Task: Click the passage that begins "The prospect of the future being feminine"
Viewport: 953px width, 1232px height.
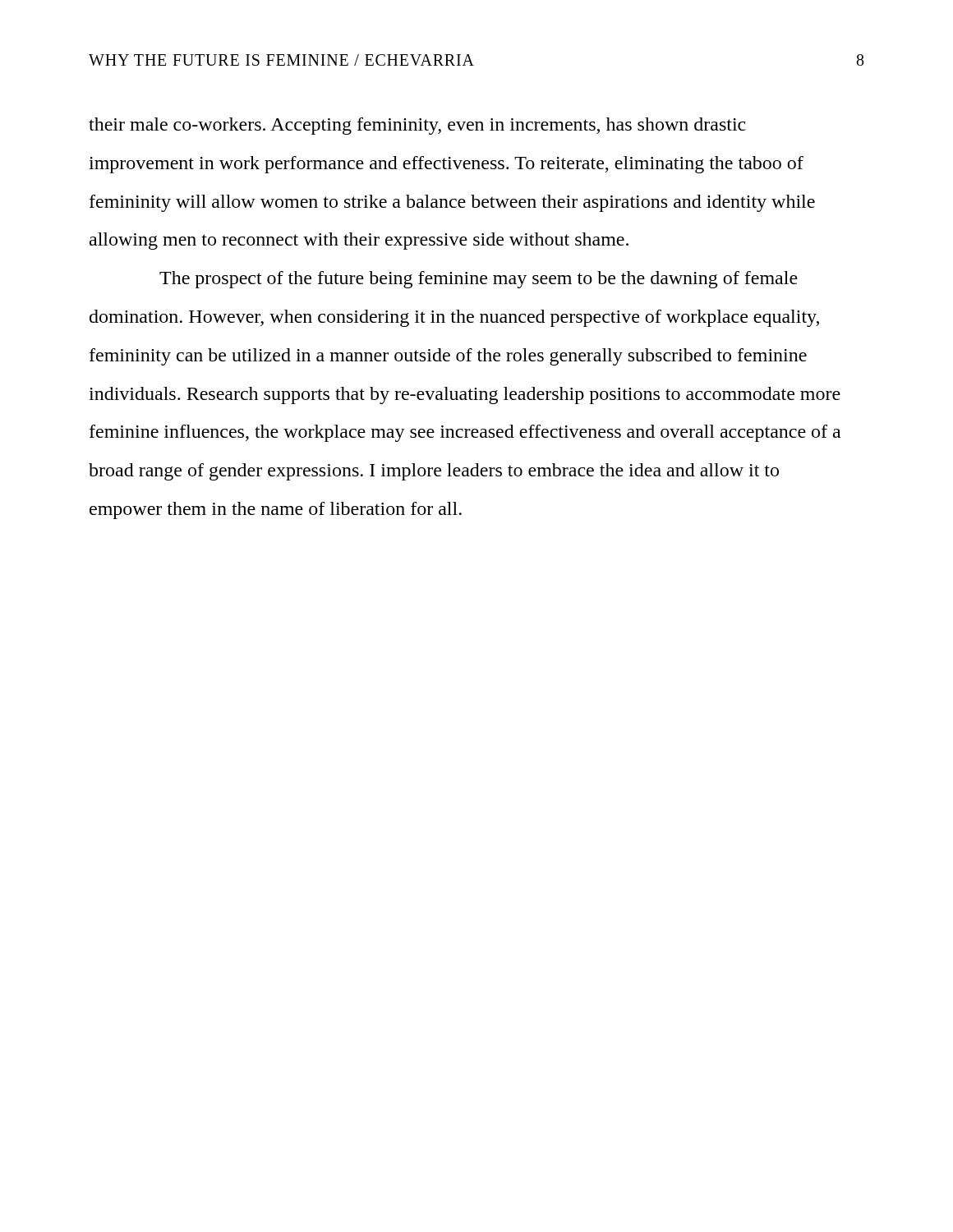Action: [x=476, y=393]
